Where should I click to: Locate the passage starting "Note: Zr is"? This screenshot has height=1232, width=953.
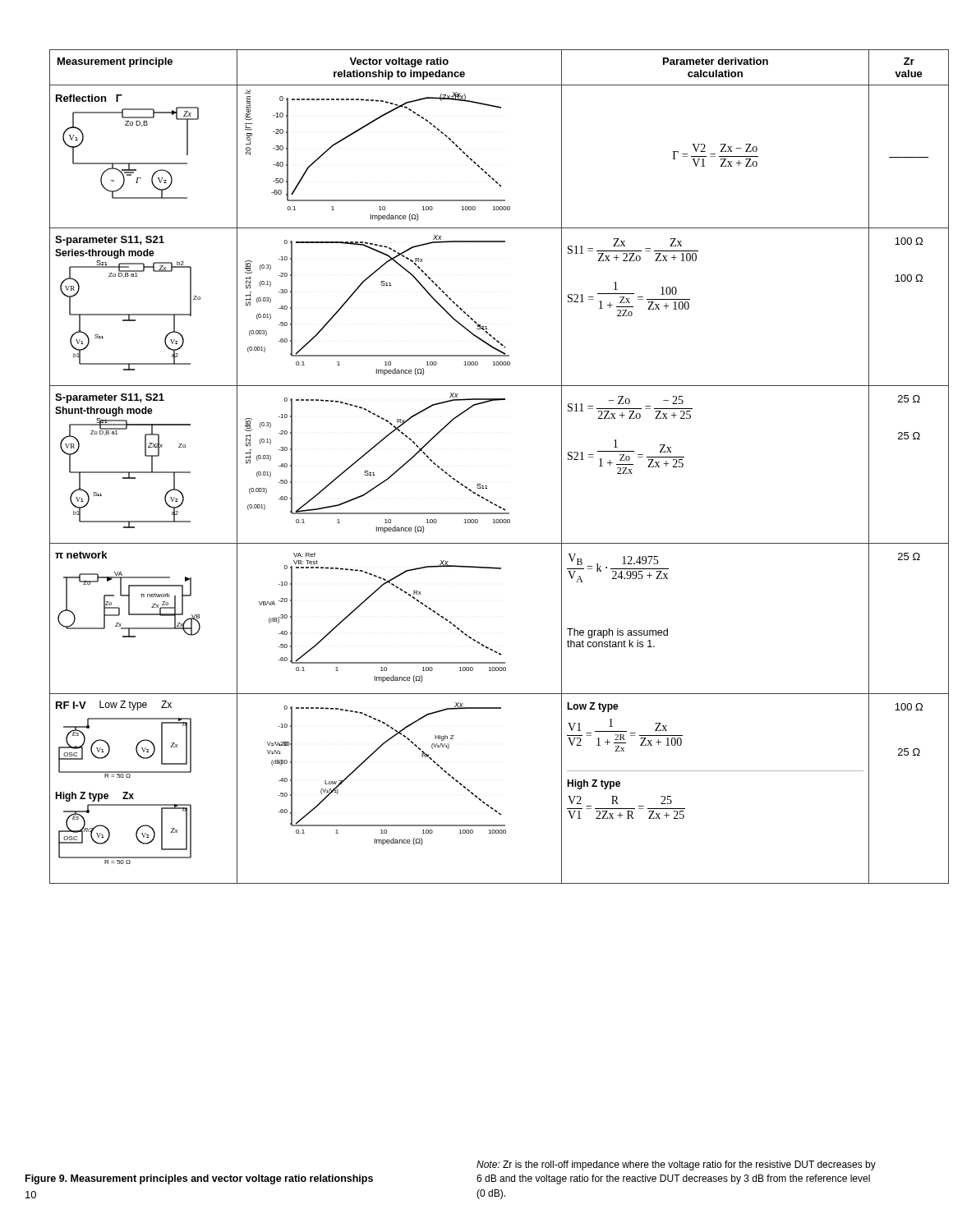tap(676, 1179)
